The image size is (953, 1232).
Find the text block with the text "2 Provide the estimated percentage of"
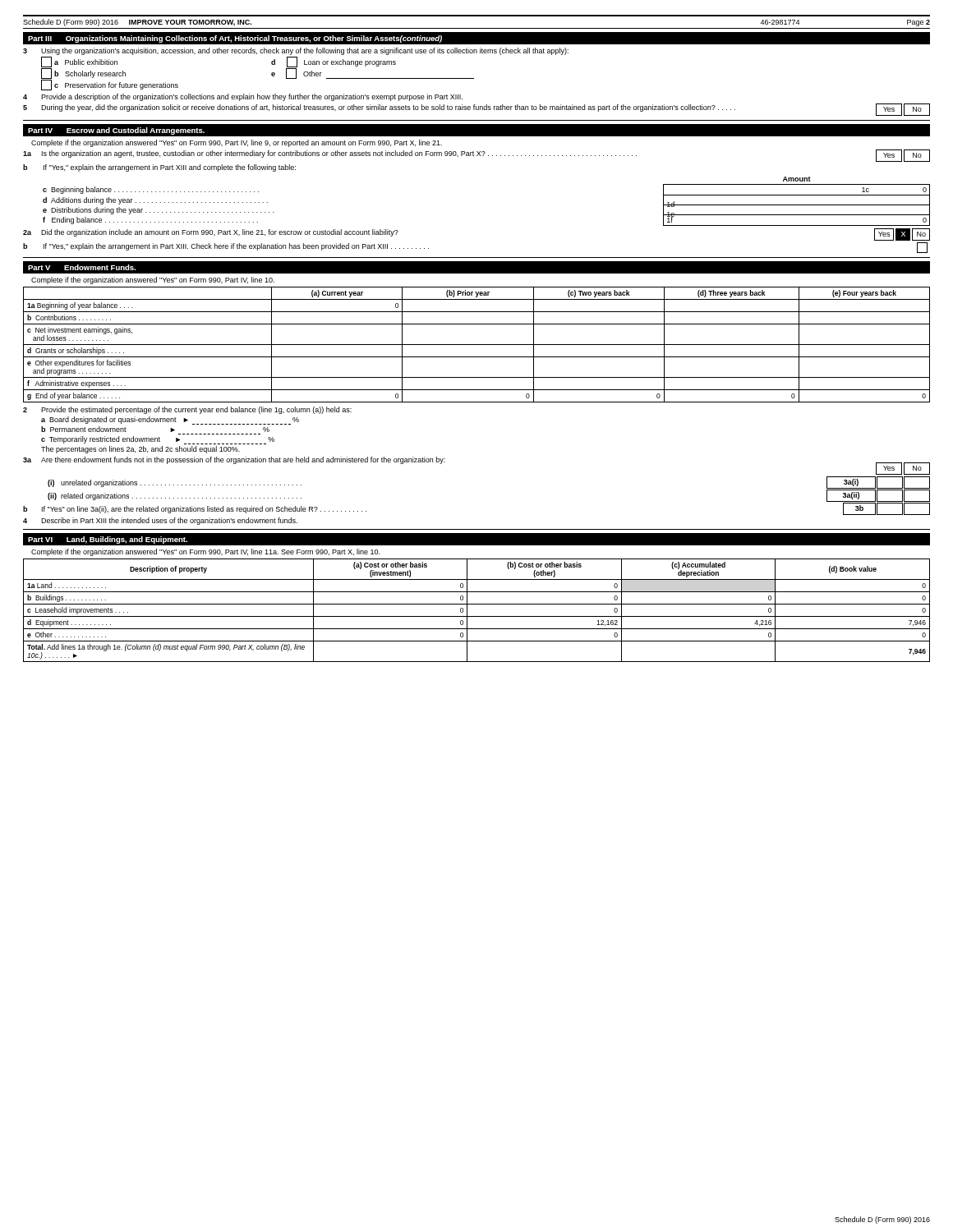[x=476, y=410]
